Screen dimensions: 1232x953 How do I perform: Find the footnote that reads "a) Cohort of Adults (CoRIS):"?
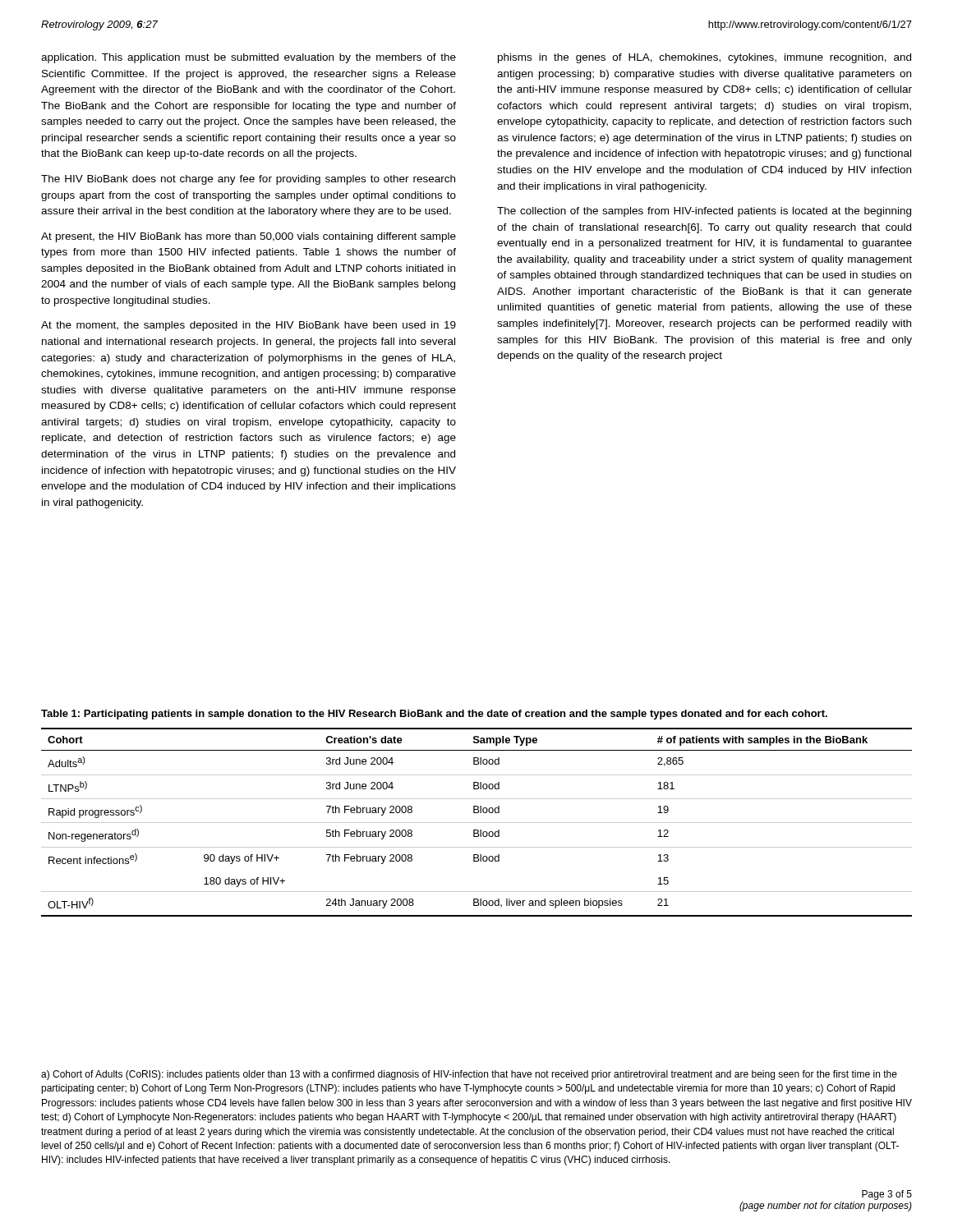point(476,1117)
